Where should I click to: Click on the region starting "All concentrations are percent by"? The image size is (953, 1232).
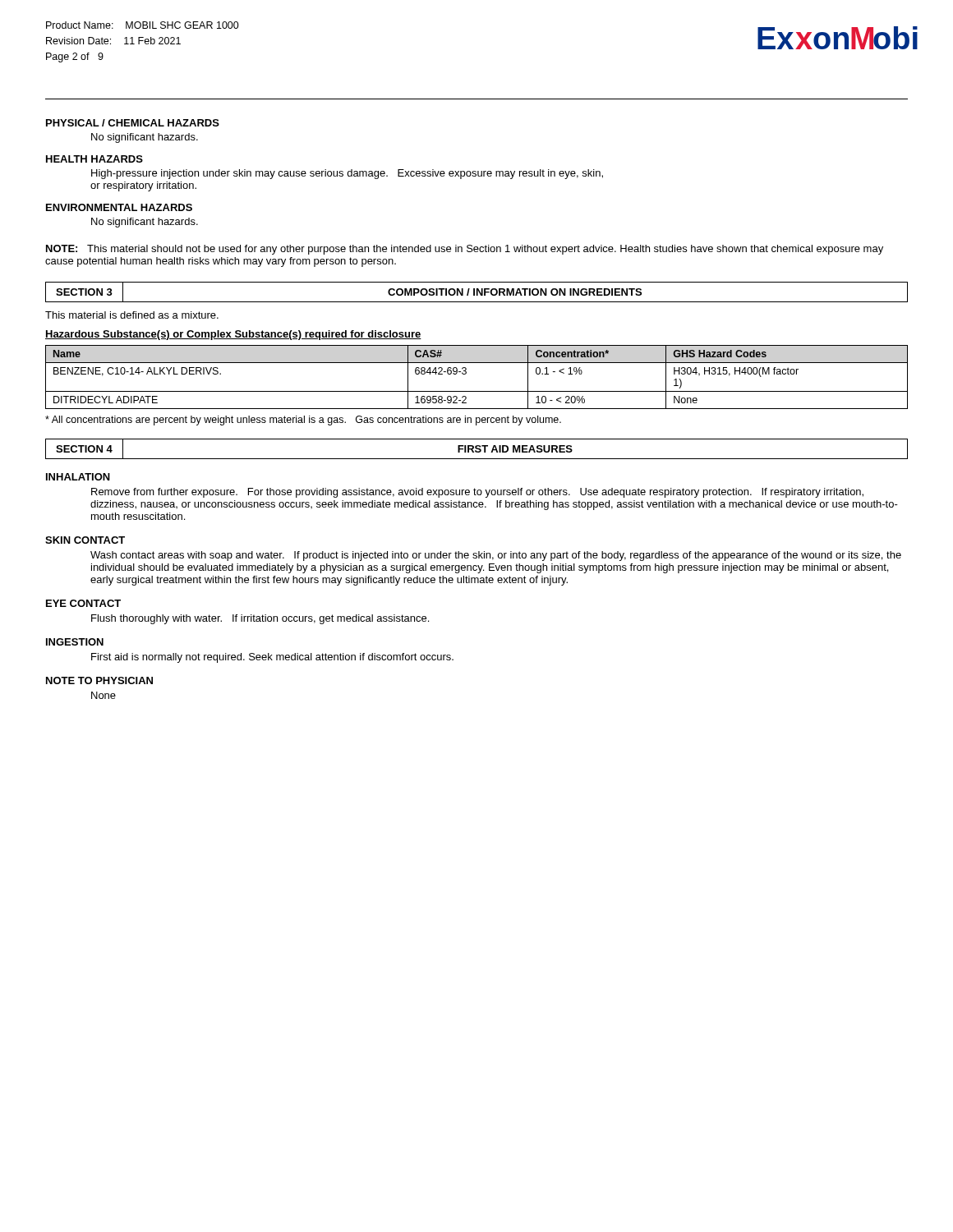[303, 420]
